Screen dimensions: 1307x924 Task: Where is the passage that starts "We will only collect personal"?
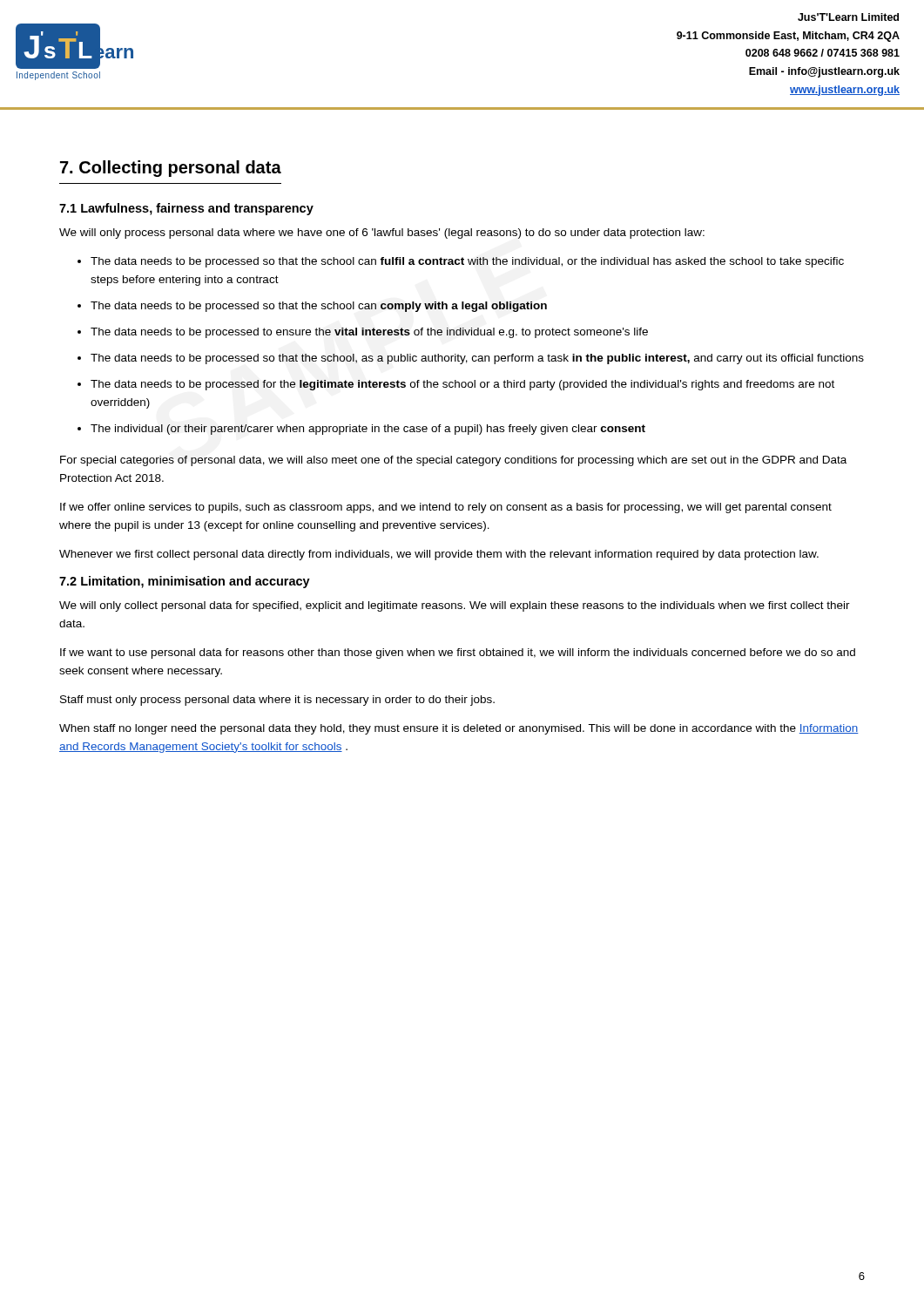click(462, 615)
